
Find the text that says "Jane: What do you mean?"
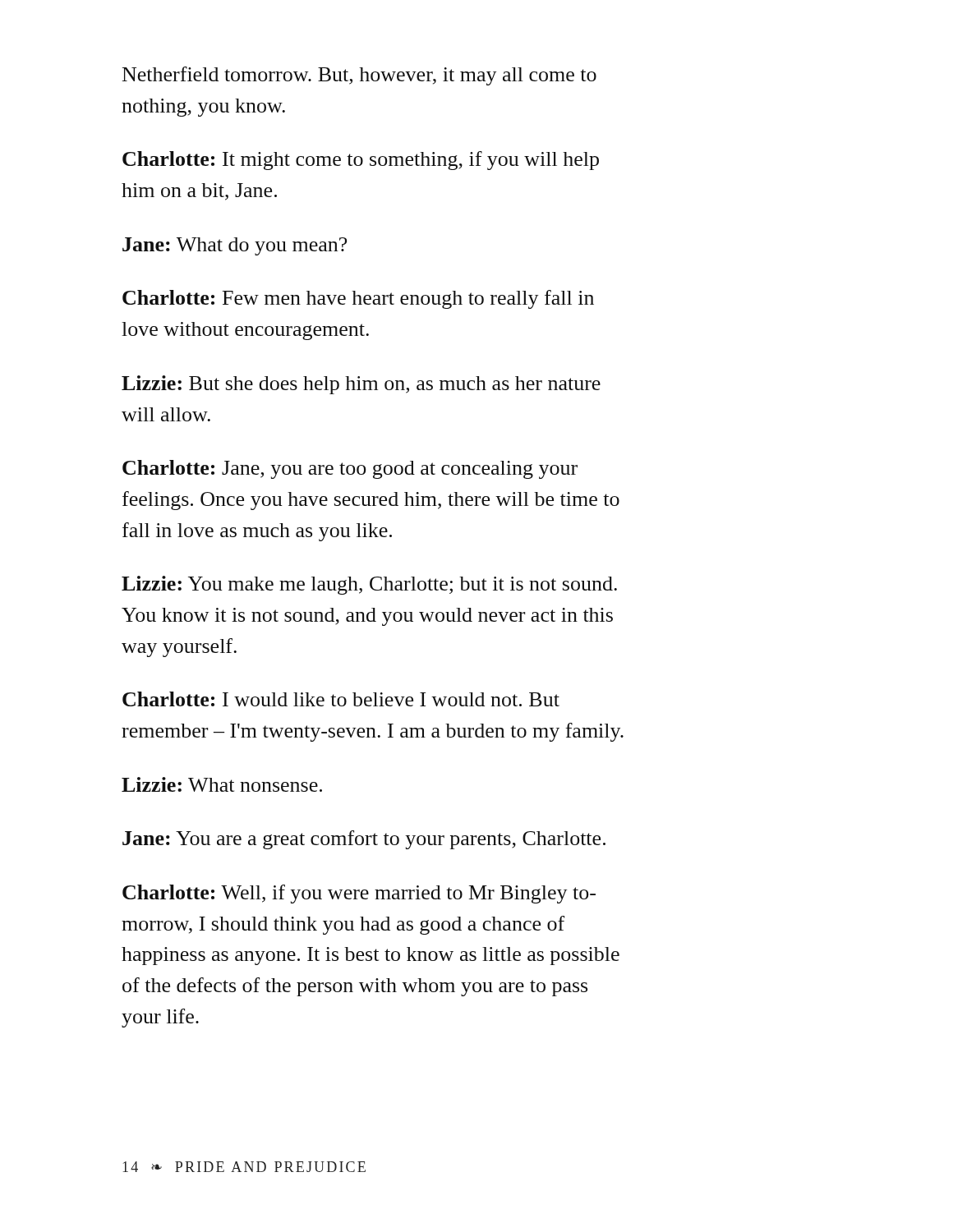click(235, 244)
